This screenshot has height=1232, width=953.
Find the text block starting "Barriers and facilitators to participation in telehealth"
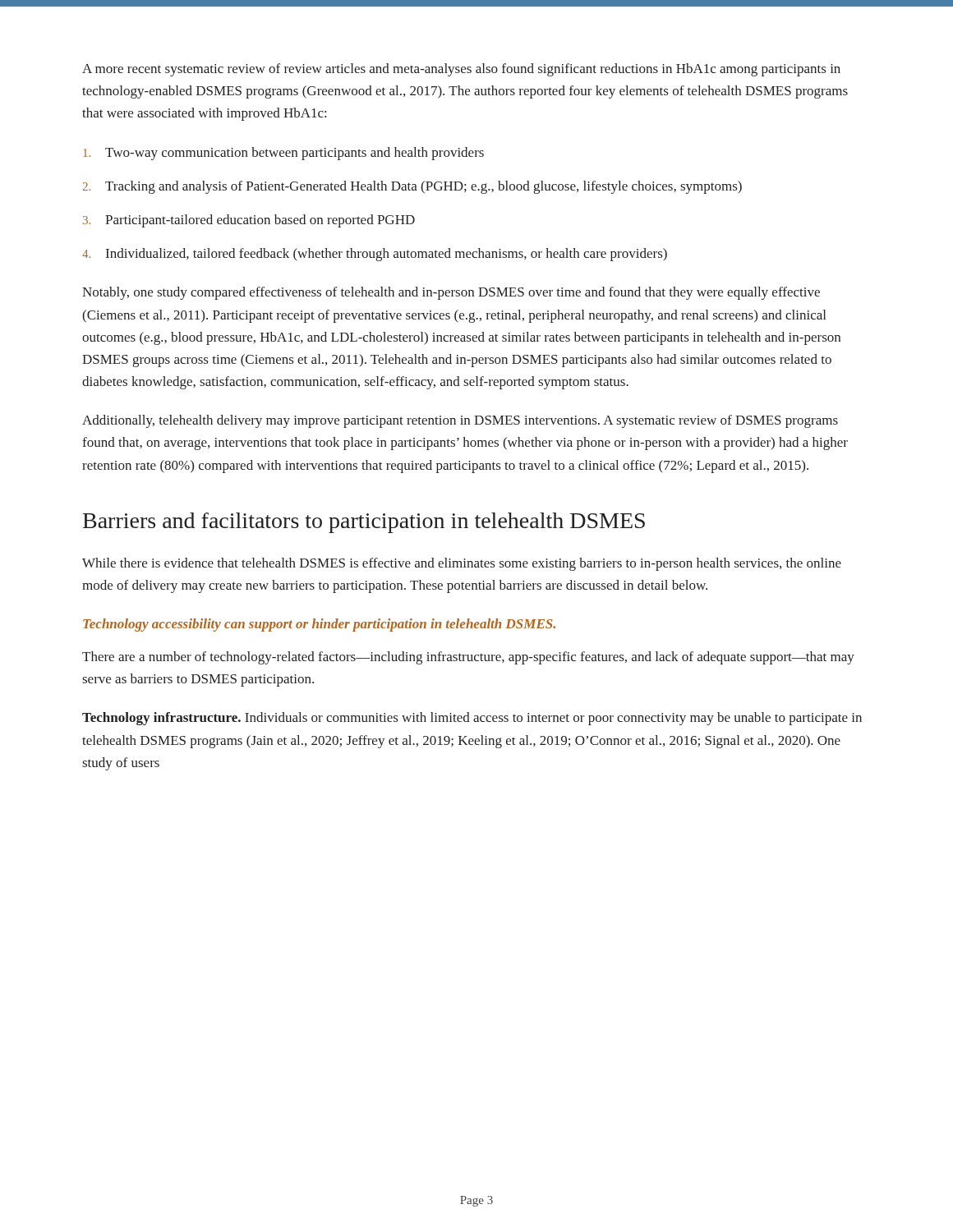tap(364, 520)
